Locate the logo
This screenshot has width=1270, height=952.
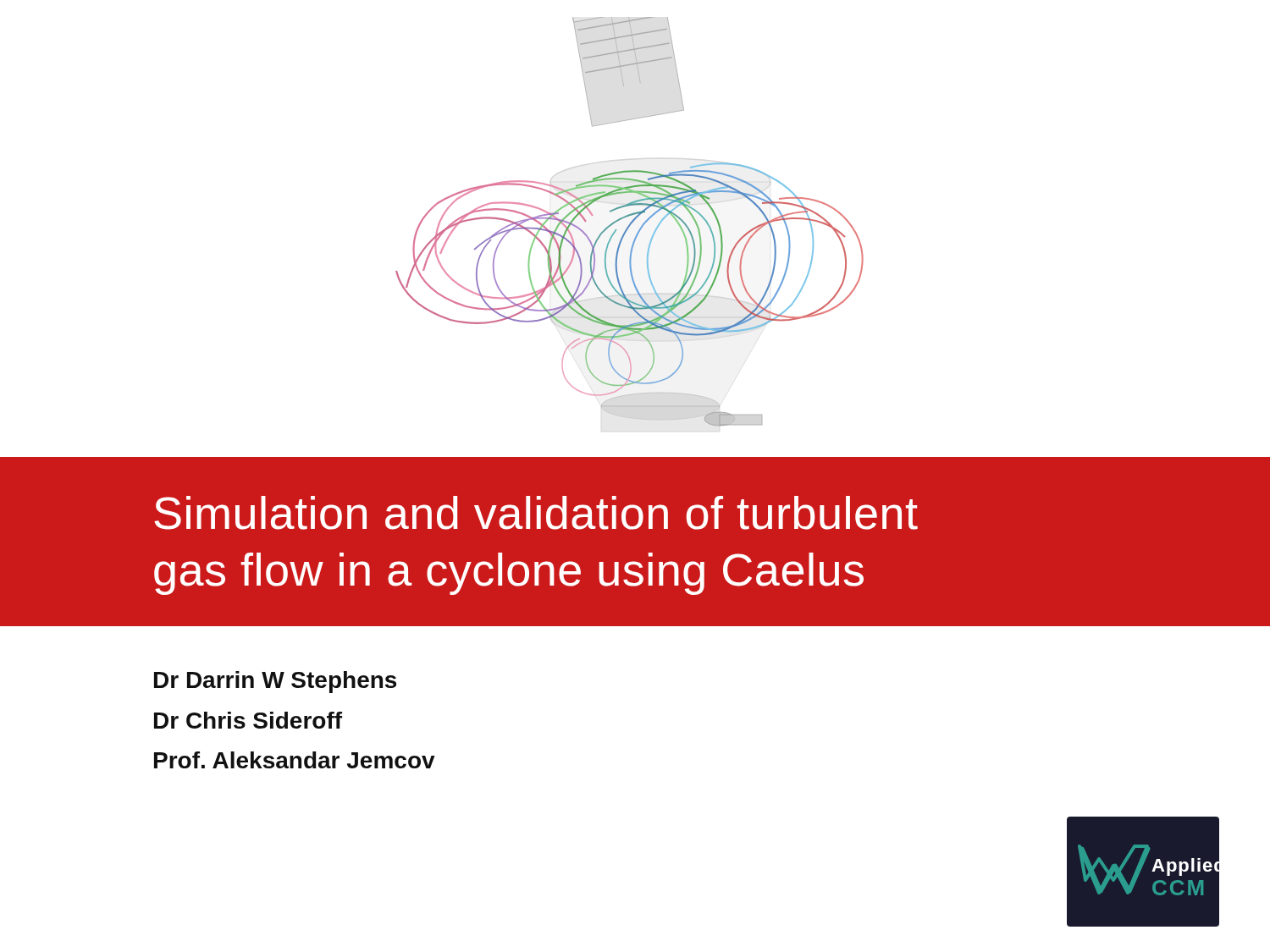point(1143,872)
